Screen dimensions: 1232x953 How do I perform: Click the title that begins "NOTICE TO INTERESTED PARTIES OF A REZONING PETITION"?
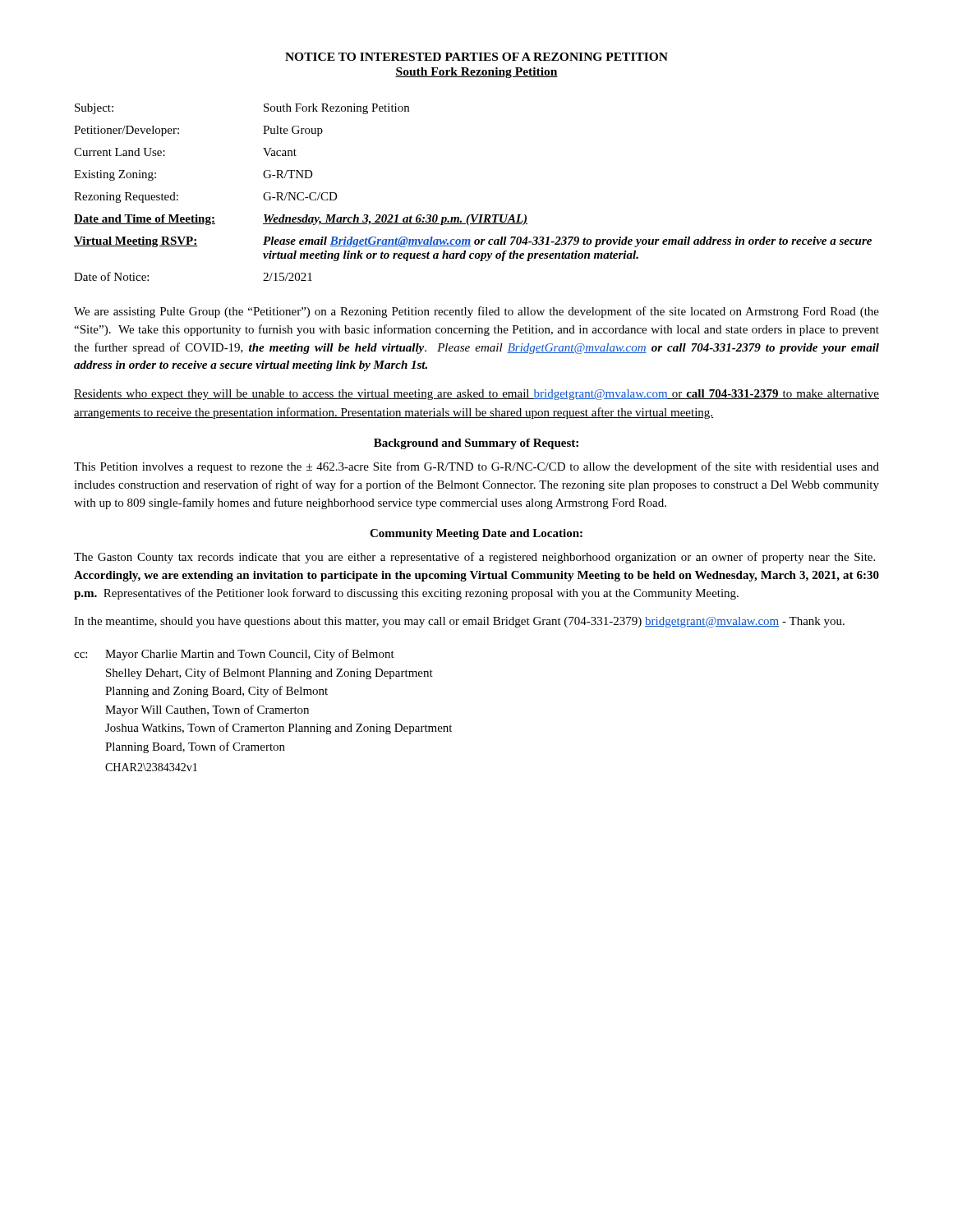point(476,64)
